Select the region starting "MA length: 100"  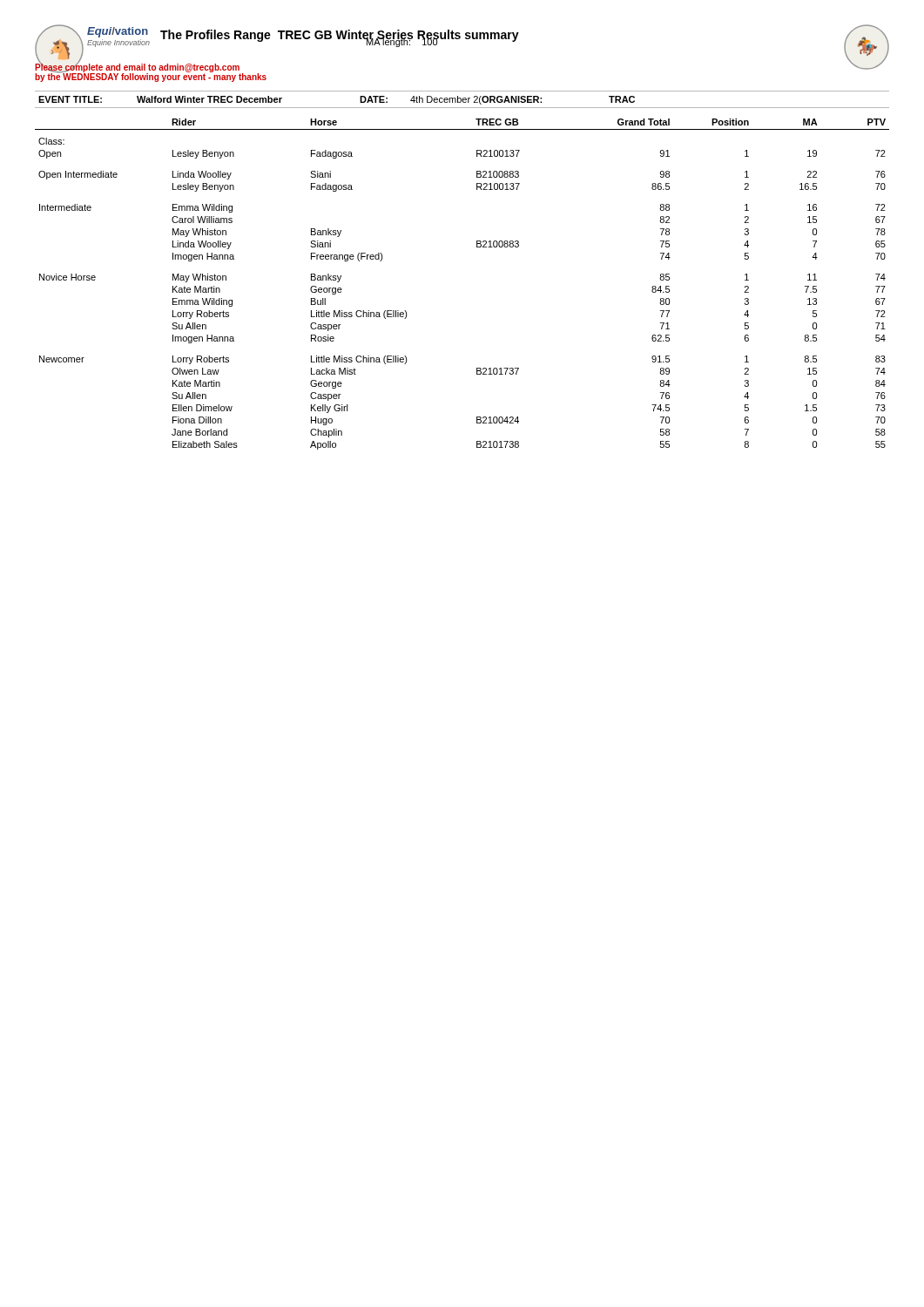coord(402,42)
